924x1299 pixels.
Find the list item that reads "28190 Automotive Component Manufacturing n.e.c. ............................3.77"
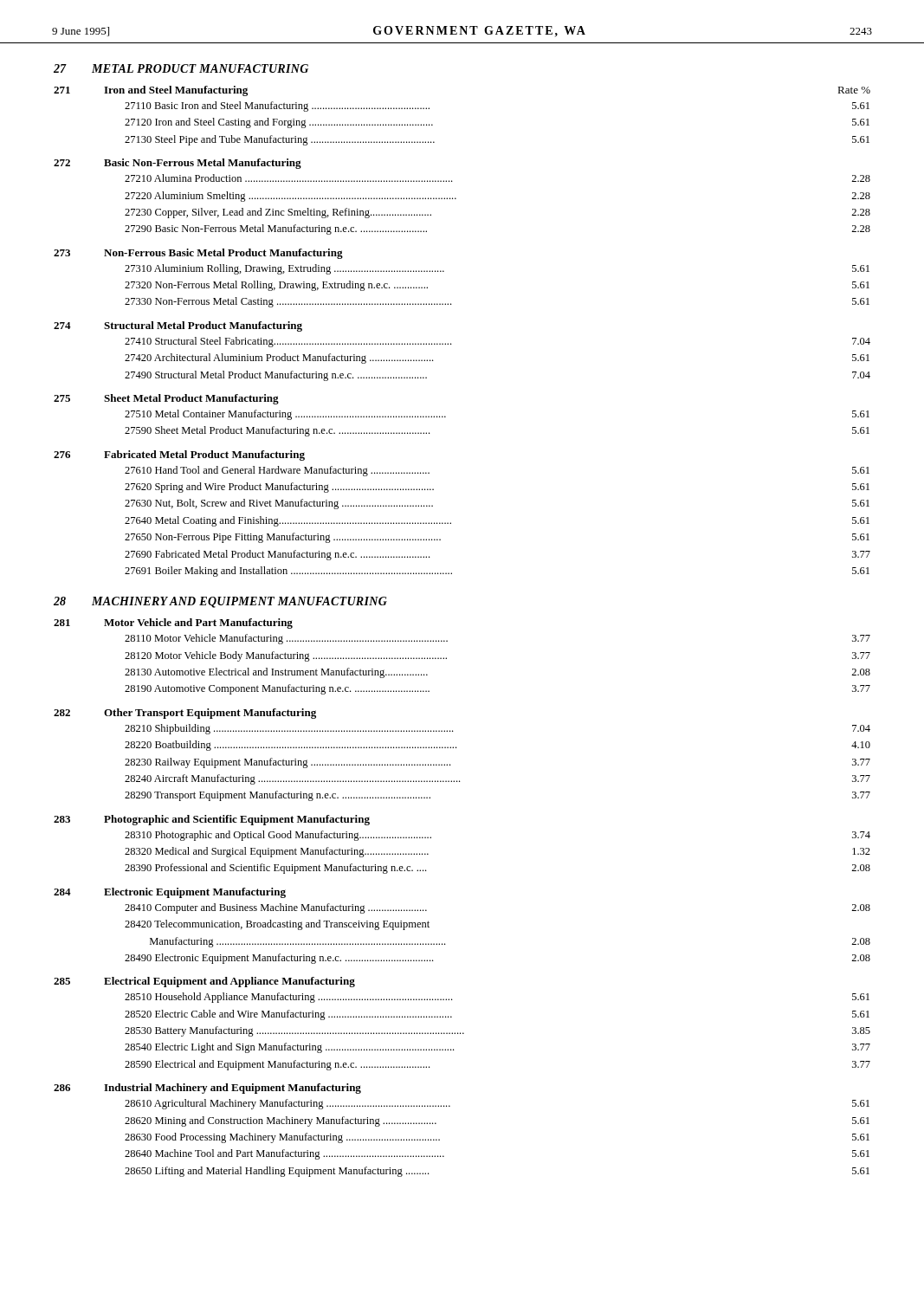pyautogui.click(x=248, y=689)
